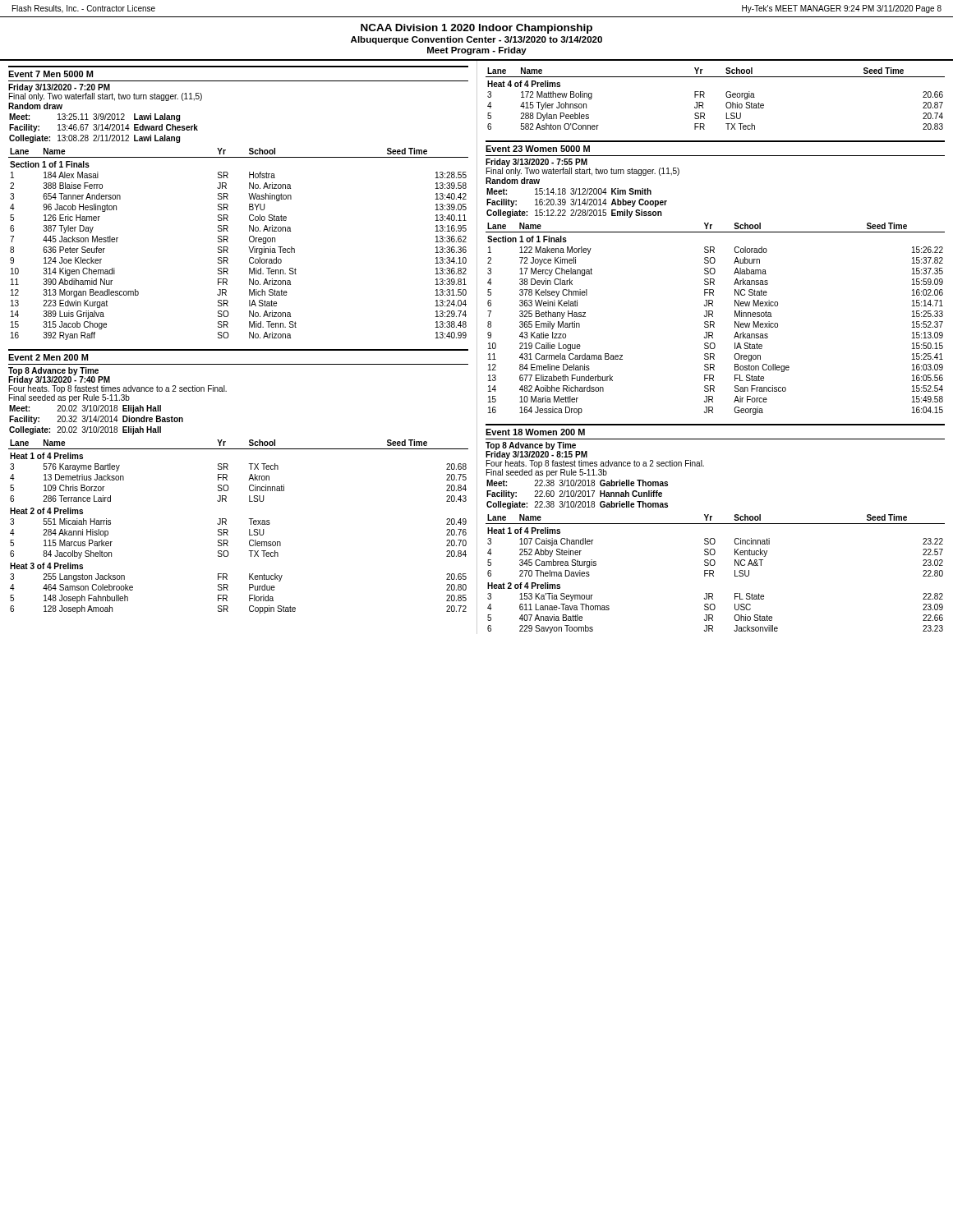Select the passage starting "Meet: 13:25.11 3/9/2012 Lawi Lalang Facility:"

pos(103,128)
